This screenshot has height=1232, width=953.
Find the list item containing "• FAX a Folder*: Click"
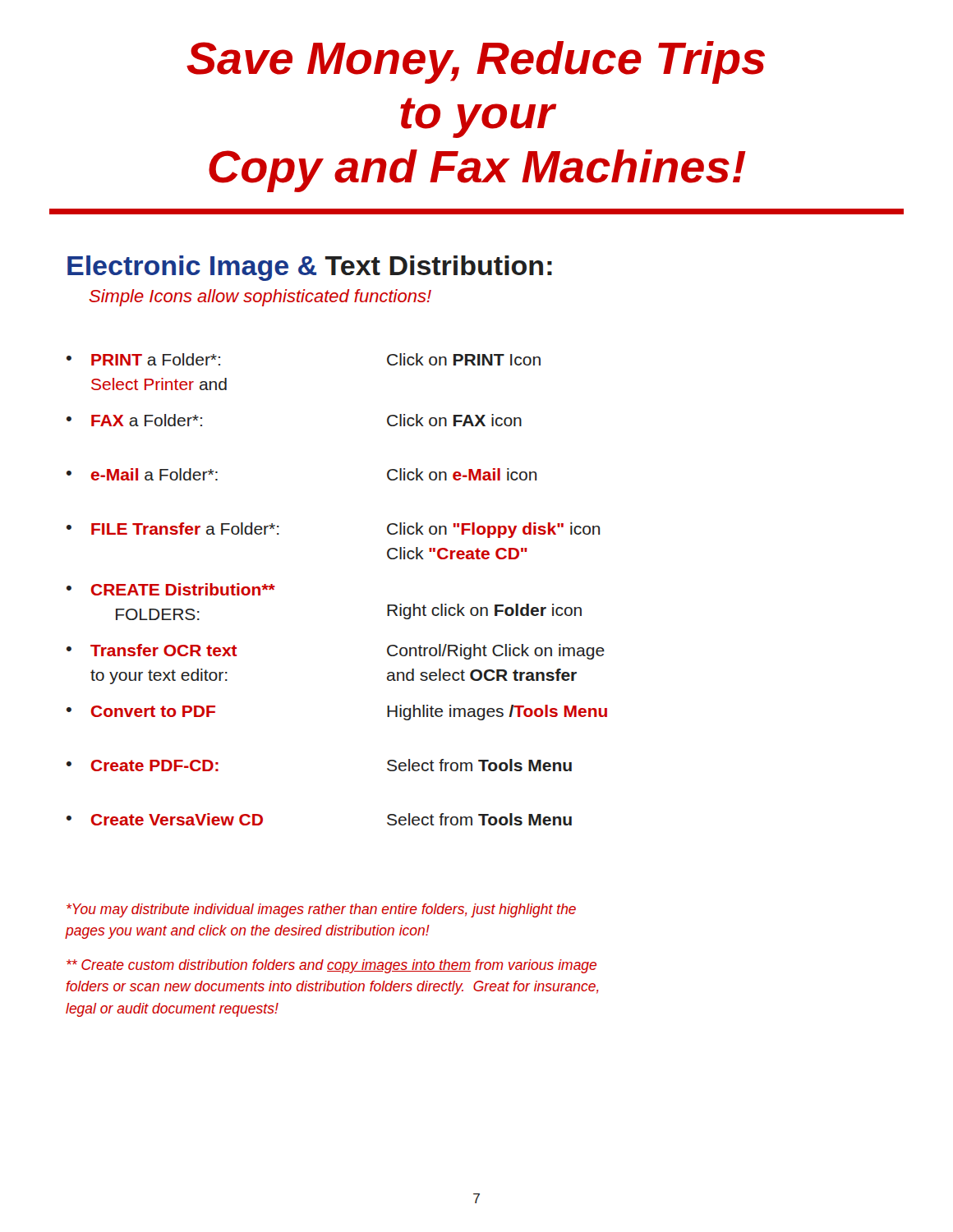click(x=476, y=419)
